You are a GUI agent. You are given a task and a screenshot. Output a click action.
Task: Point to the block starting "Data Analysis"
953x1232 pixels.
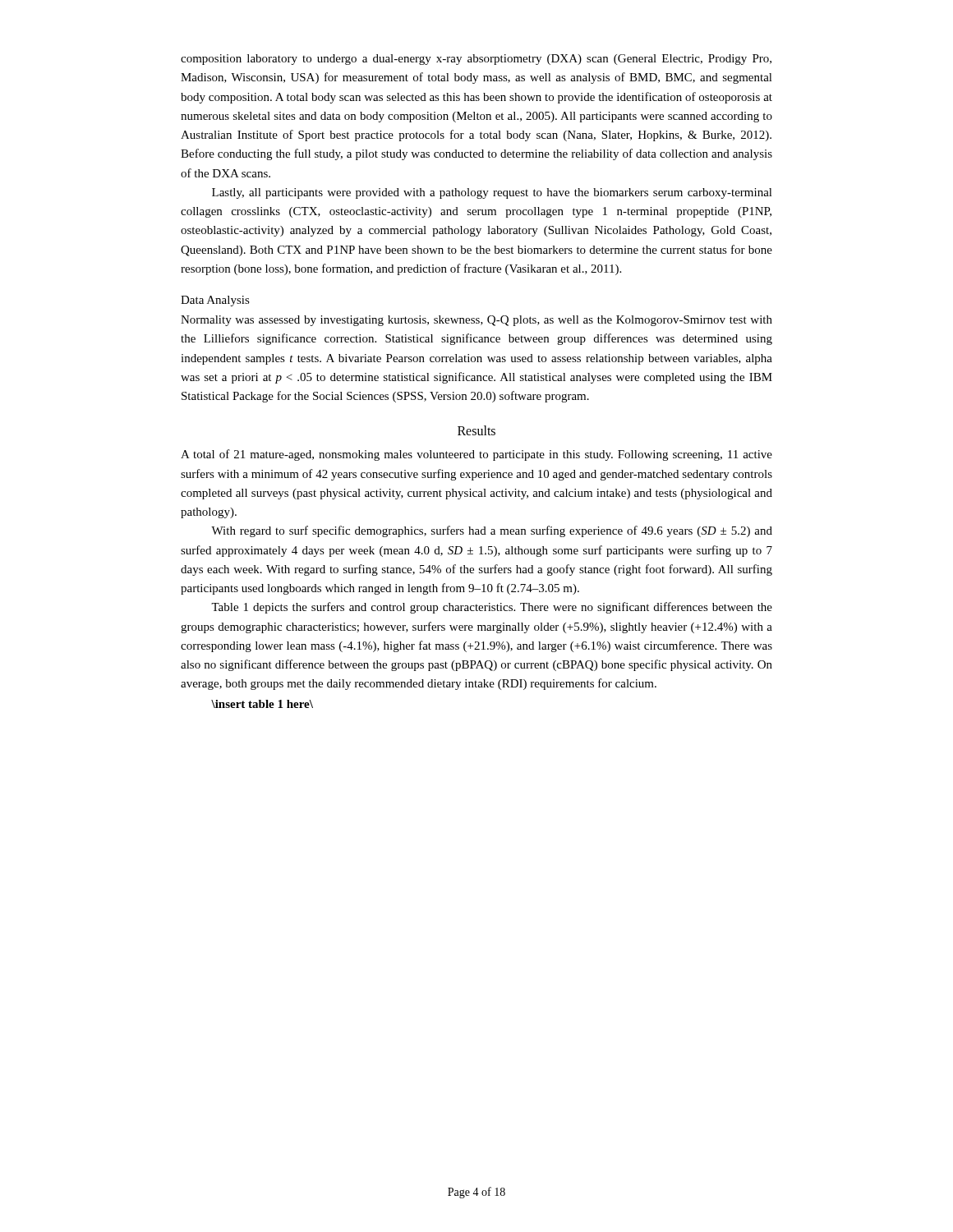tap(215, 300)
